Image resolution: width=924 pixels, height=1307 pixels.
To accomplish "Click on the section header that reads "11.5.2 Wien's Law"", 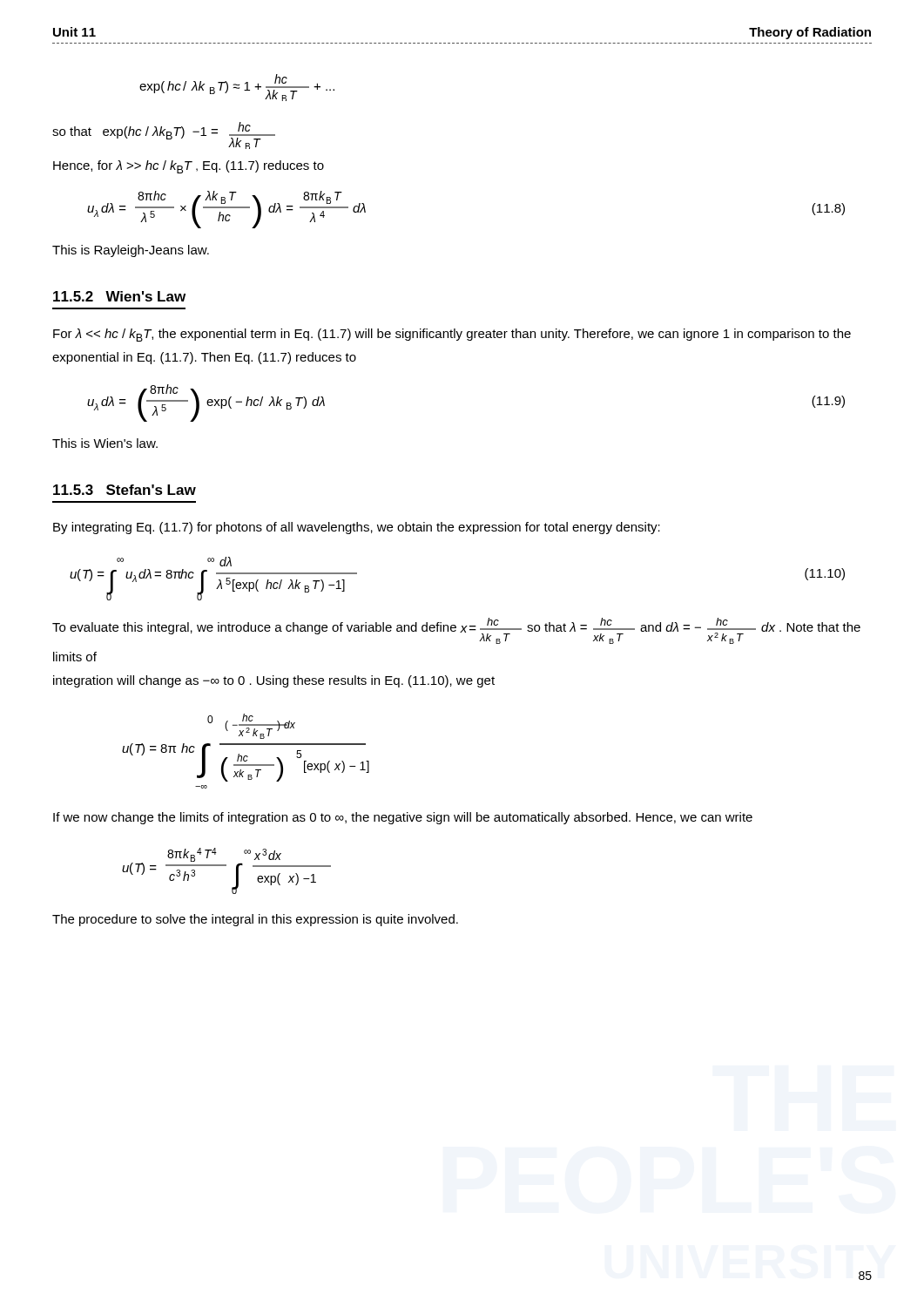I will [119, 299].
